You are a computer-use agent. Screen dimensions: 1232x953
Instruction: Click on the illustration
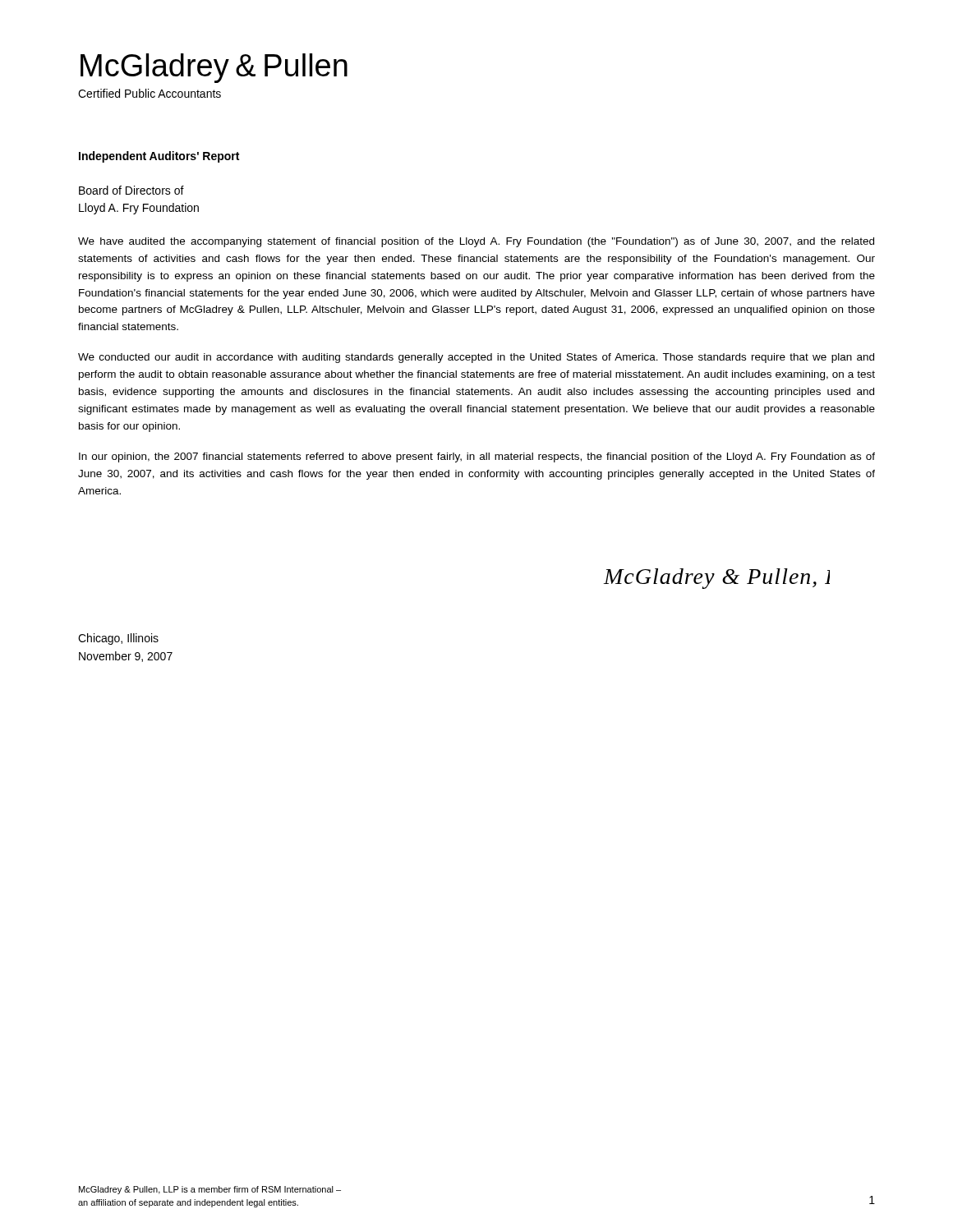[x=476, y=573]
